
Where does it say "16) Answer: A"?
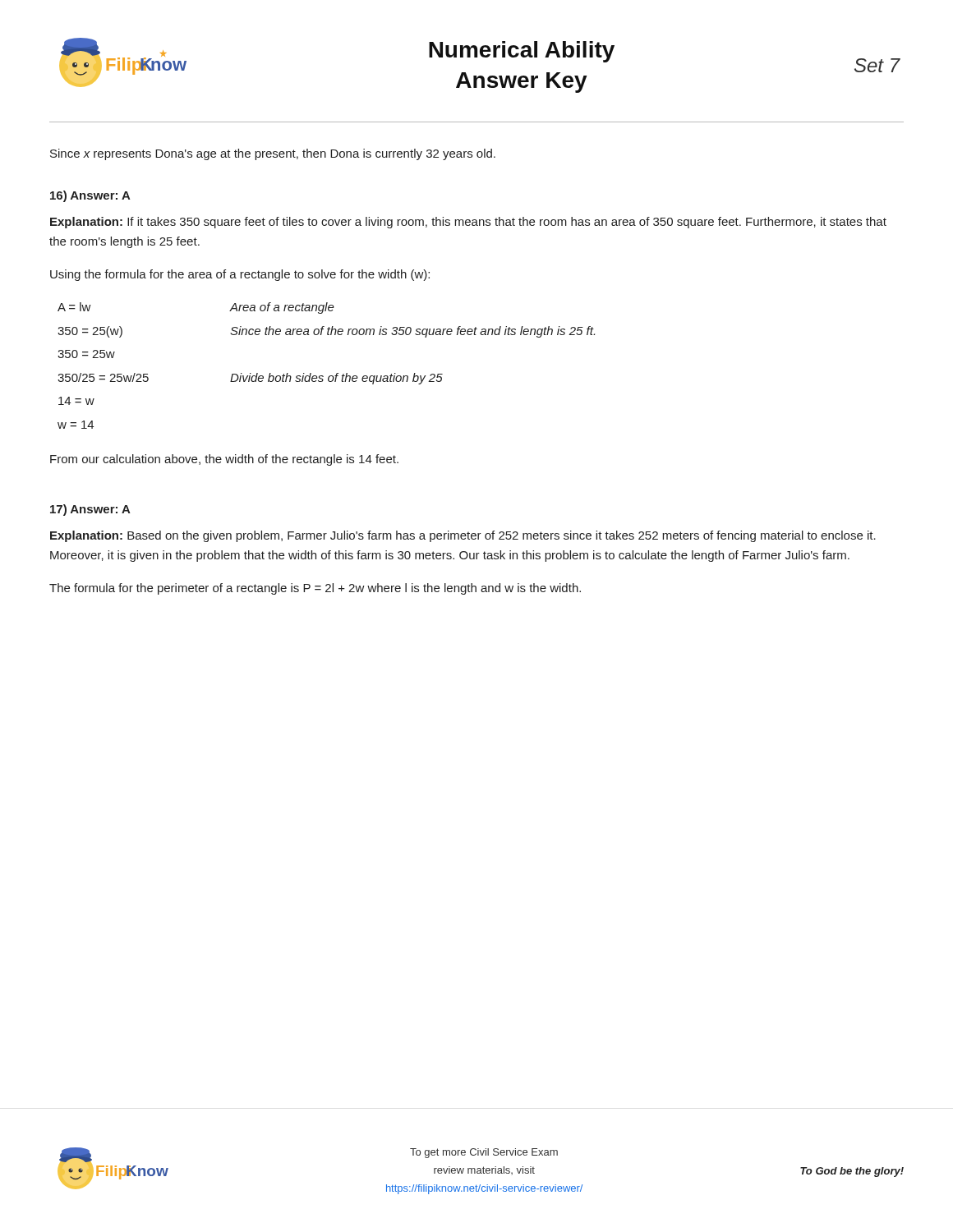[90, 195]
